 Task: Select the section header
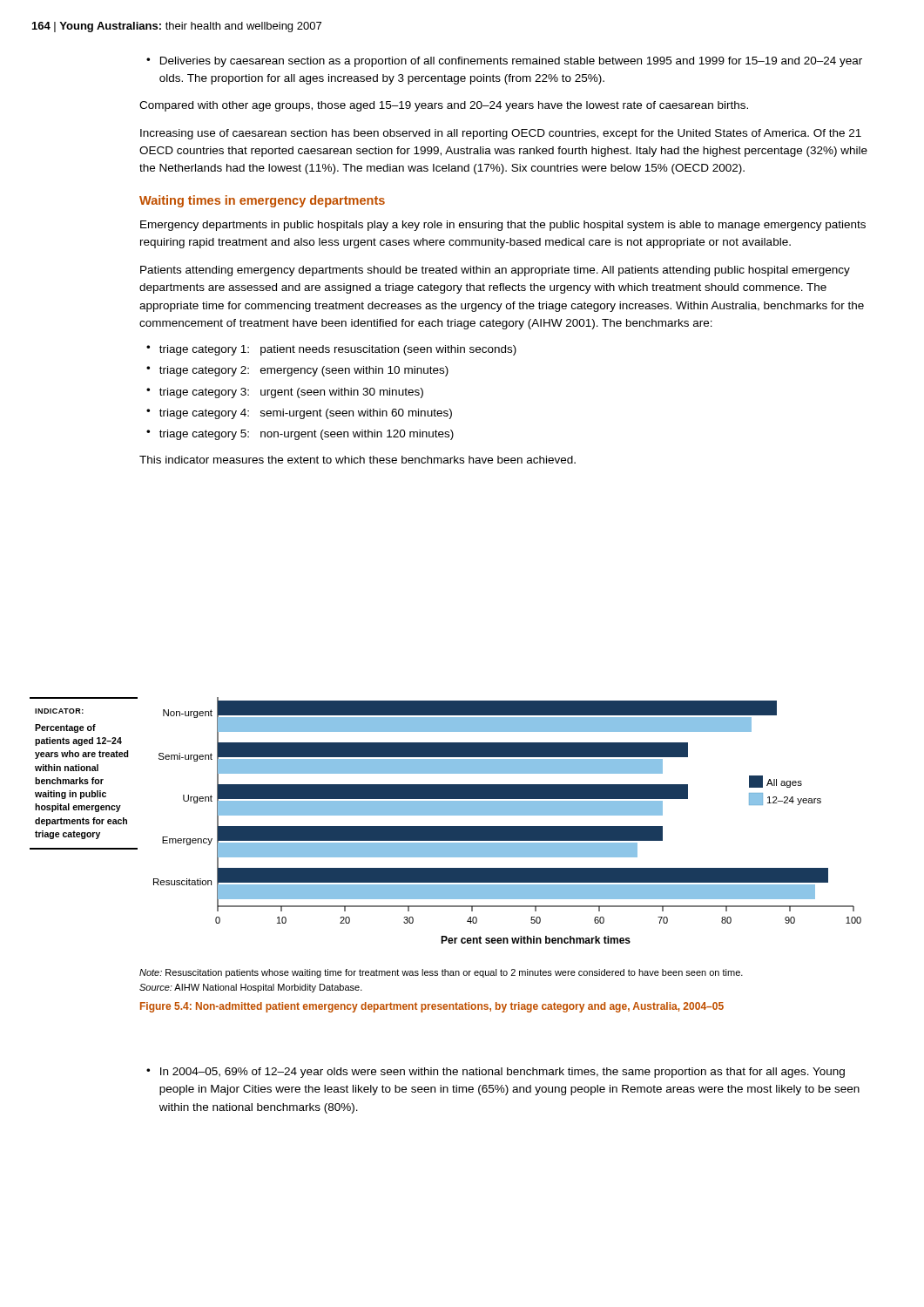click(x=262, y=200)
